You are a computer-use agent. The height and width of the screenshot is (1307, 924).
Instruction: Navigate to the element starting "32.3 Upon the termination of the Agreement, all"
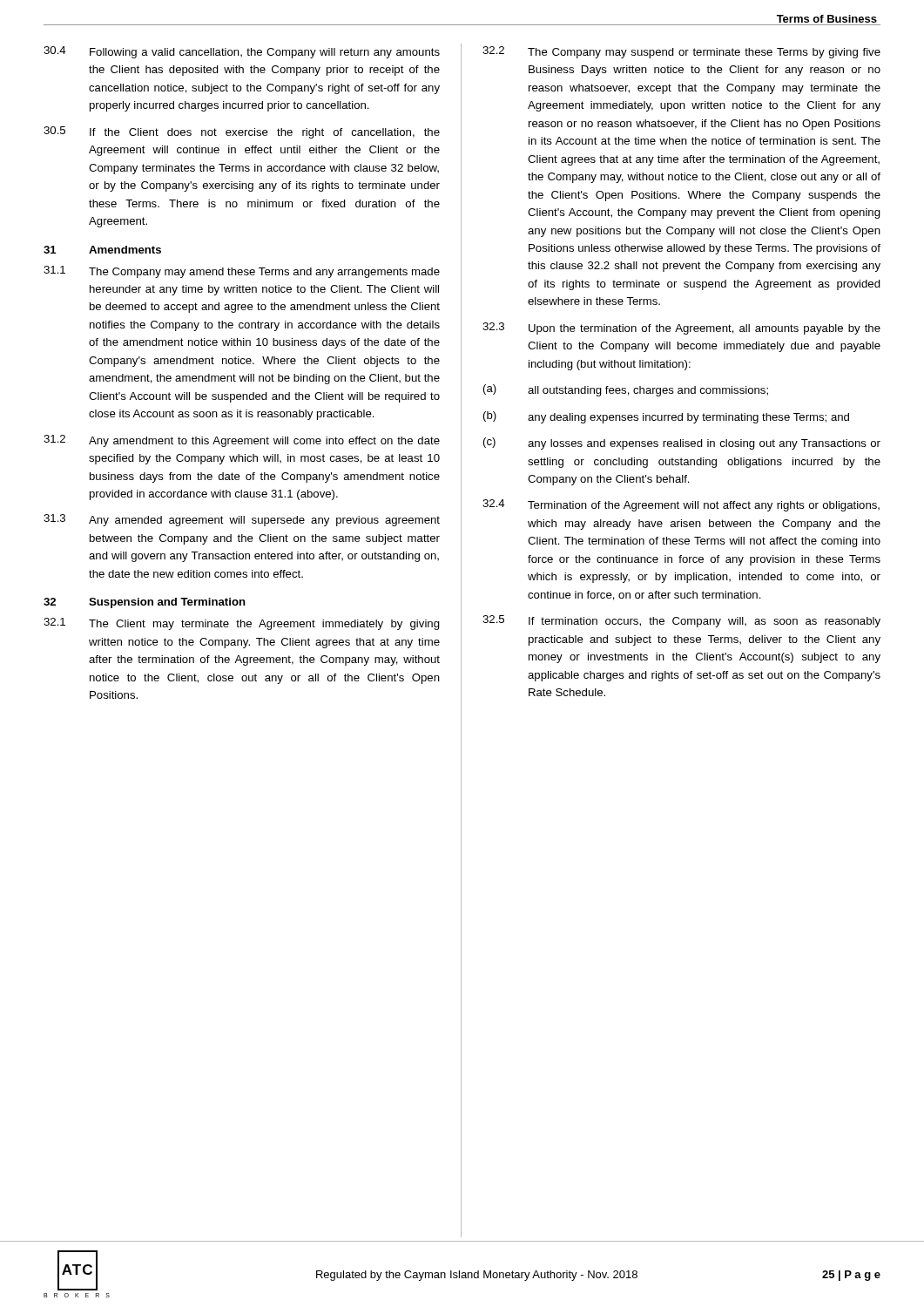pyautogui.click(x=681, y=346)
